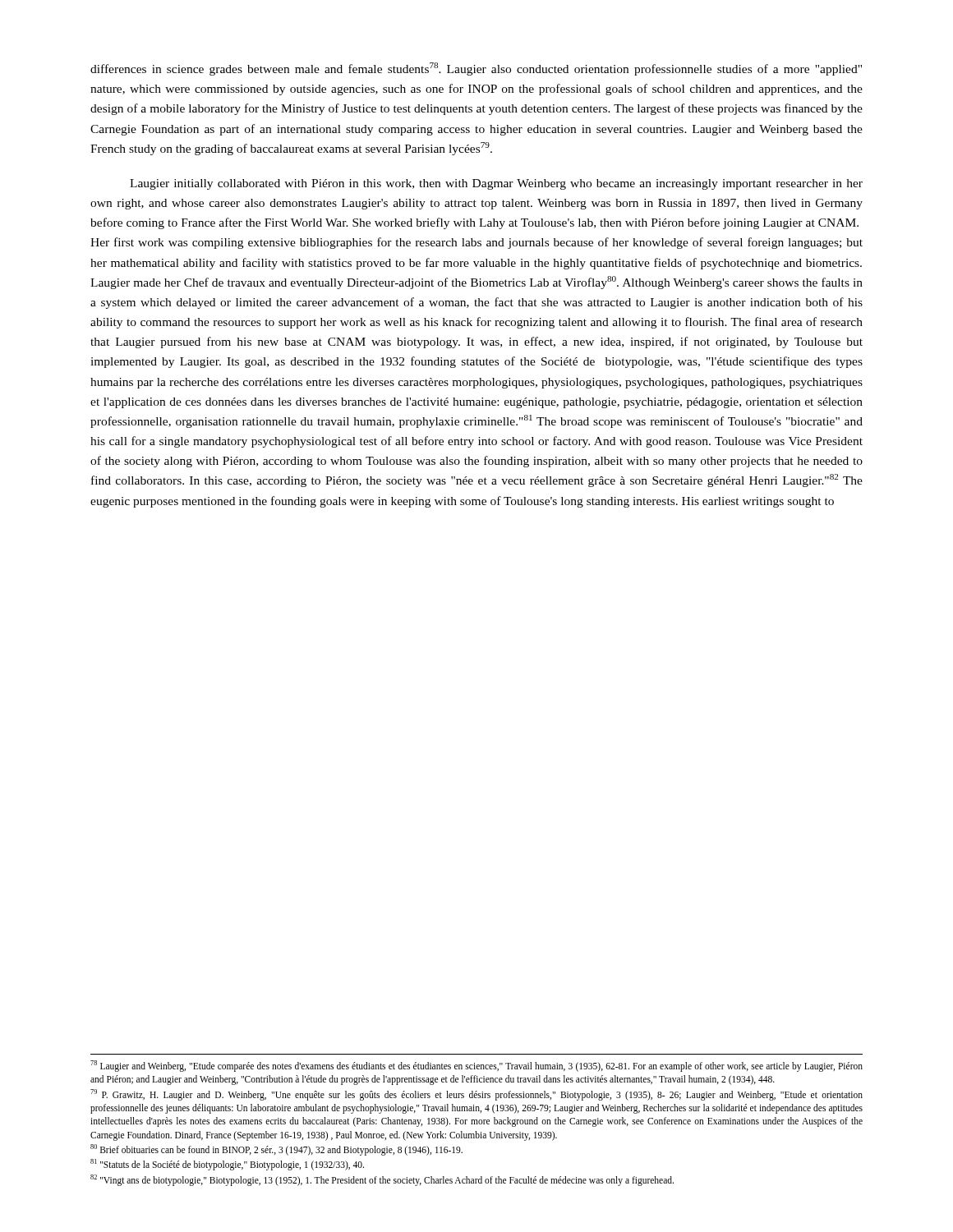Navigate to the element starting "Laugier initially collaborated with Piéron in this"
This screenshot has width=953, height=1232.
pyautogui.click(x=476, y=342)
